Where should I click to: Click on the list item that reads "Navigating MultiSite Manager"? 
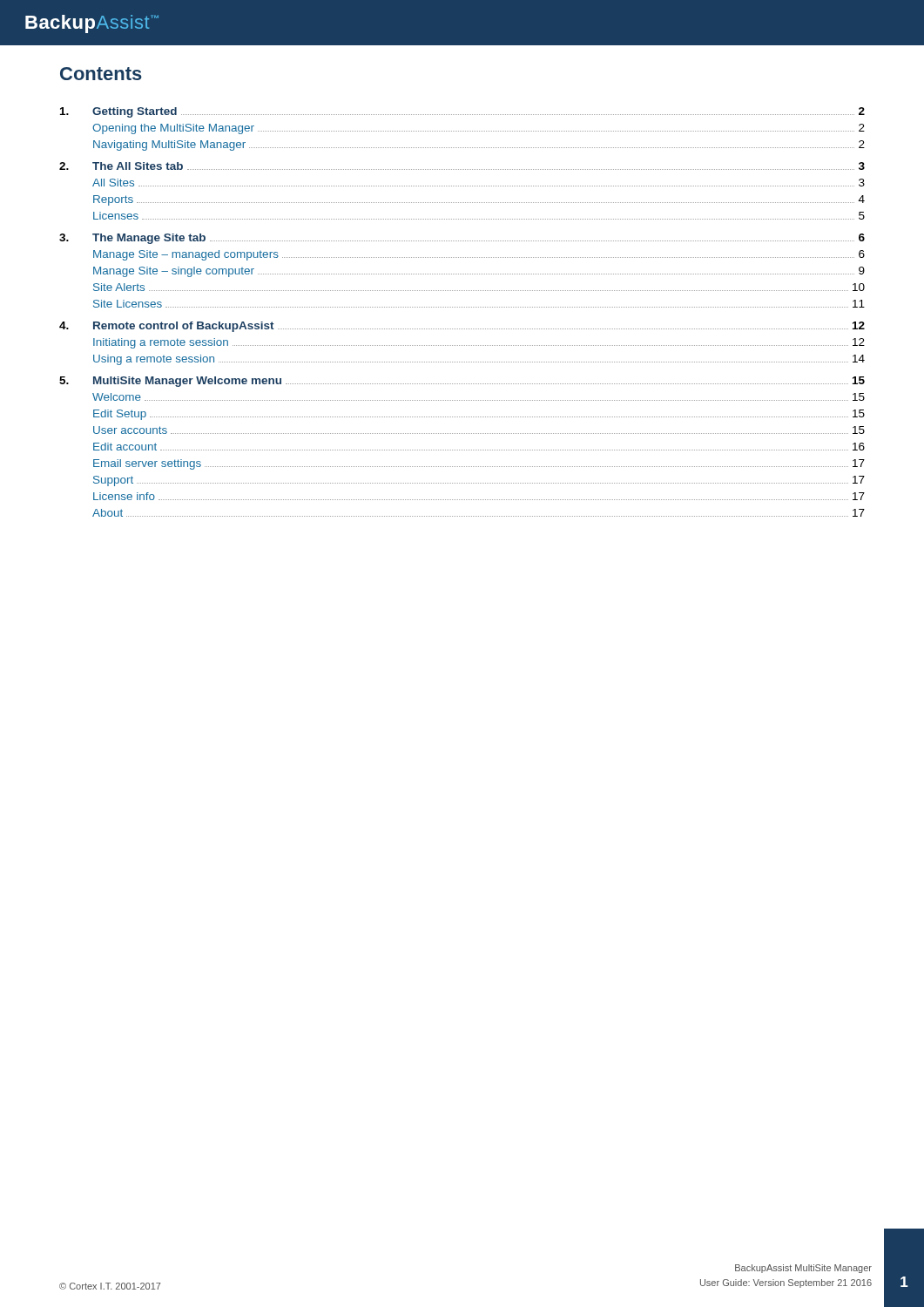point(479,144)
